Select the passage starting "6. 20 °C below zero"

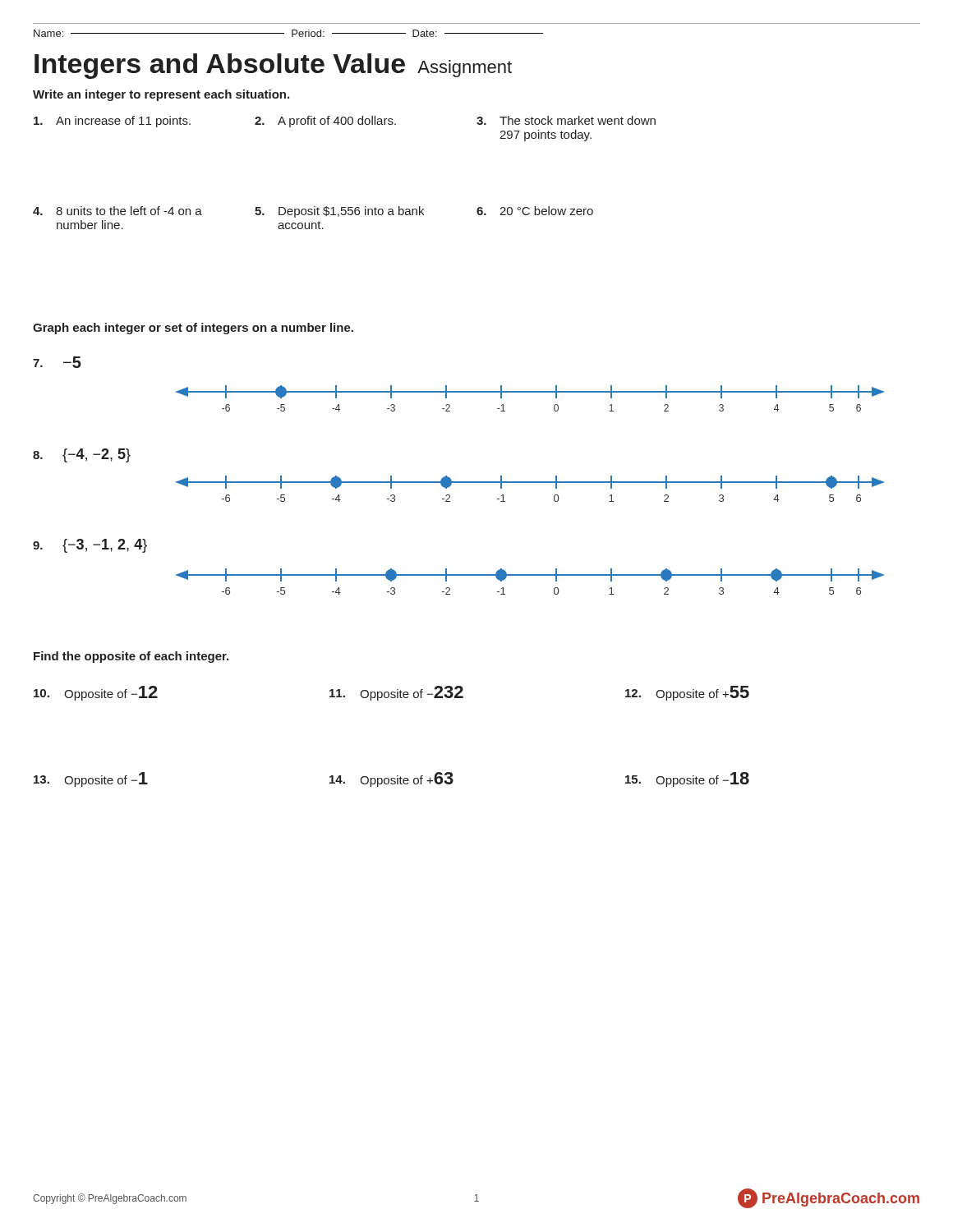click(x=535, y=211)
